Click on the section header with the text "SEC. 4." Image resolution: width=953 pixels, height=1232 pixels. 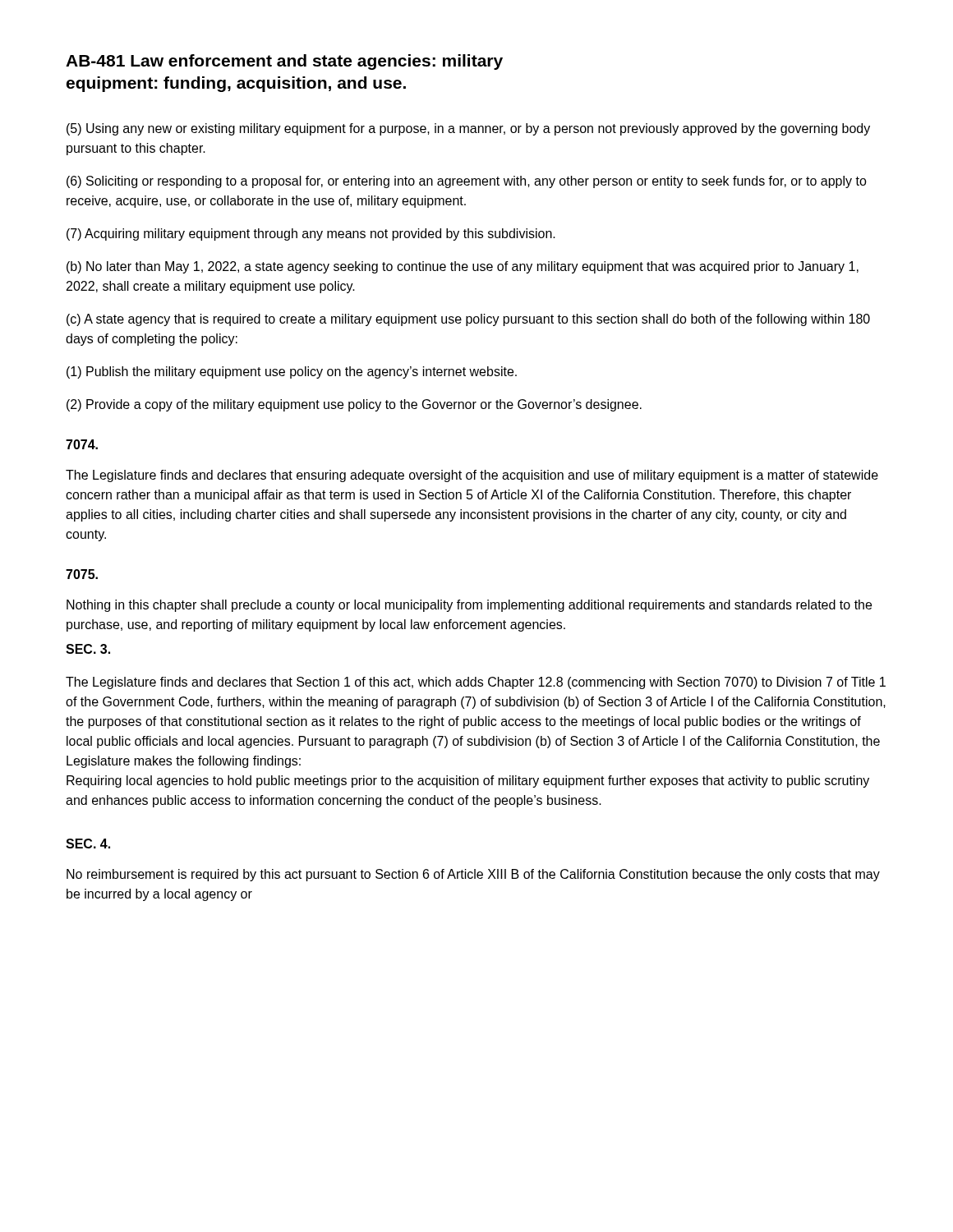click(88, 844)
